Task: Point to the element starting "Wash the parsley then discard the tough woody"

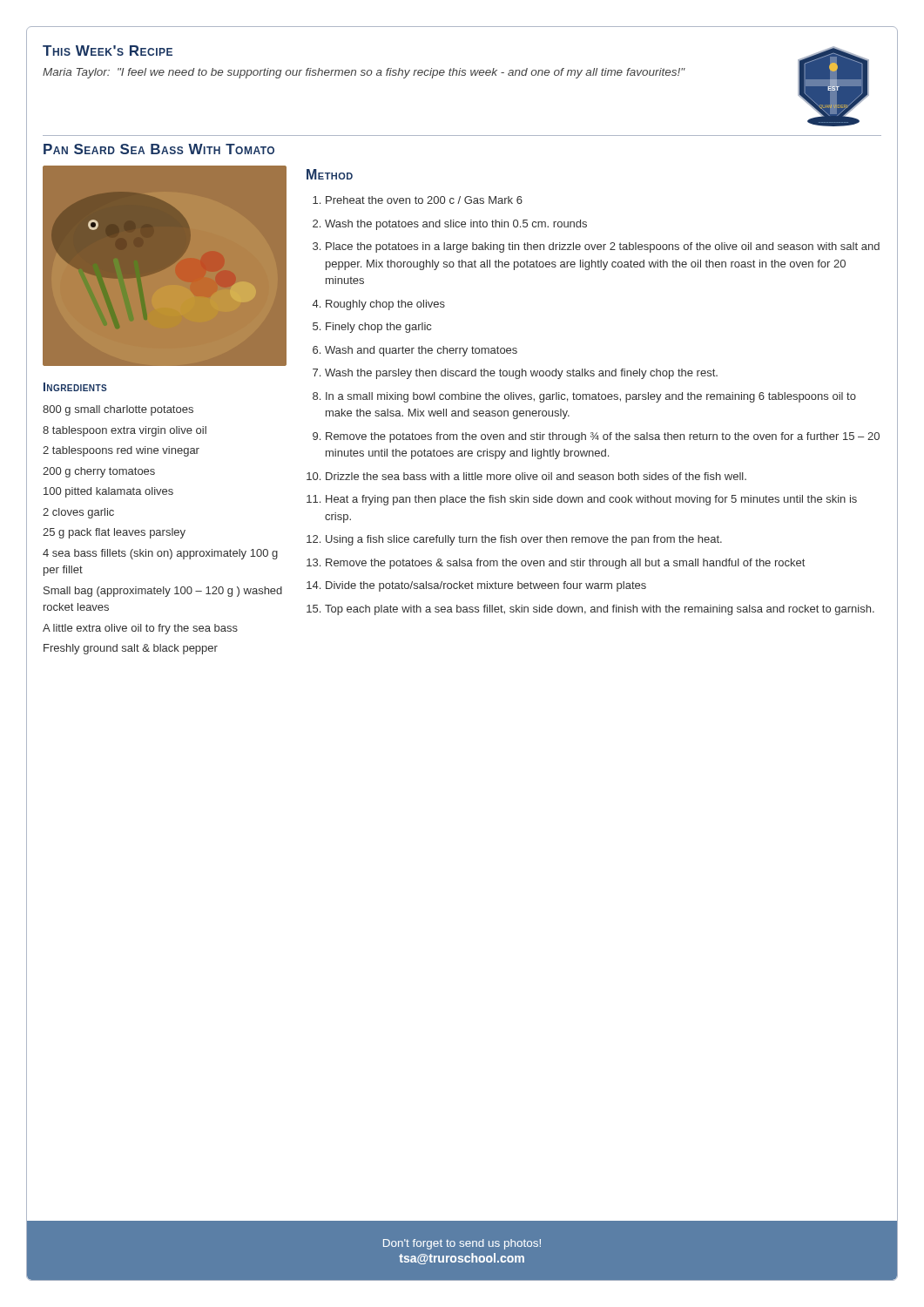Action: (603, 373)
